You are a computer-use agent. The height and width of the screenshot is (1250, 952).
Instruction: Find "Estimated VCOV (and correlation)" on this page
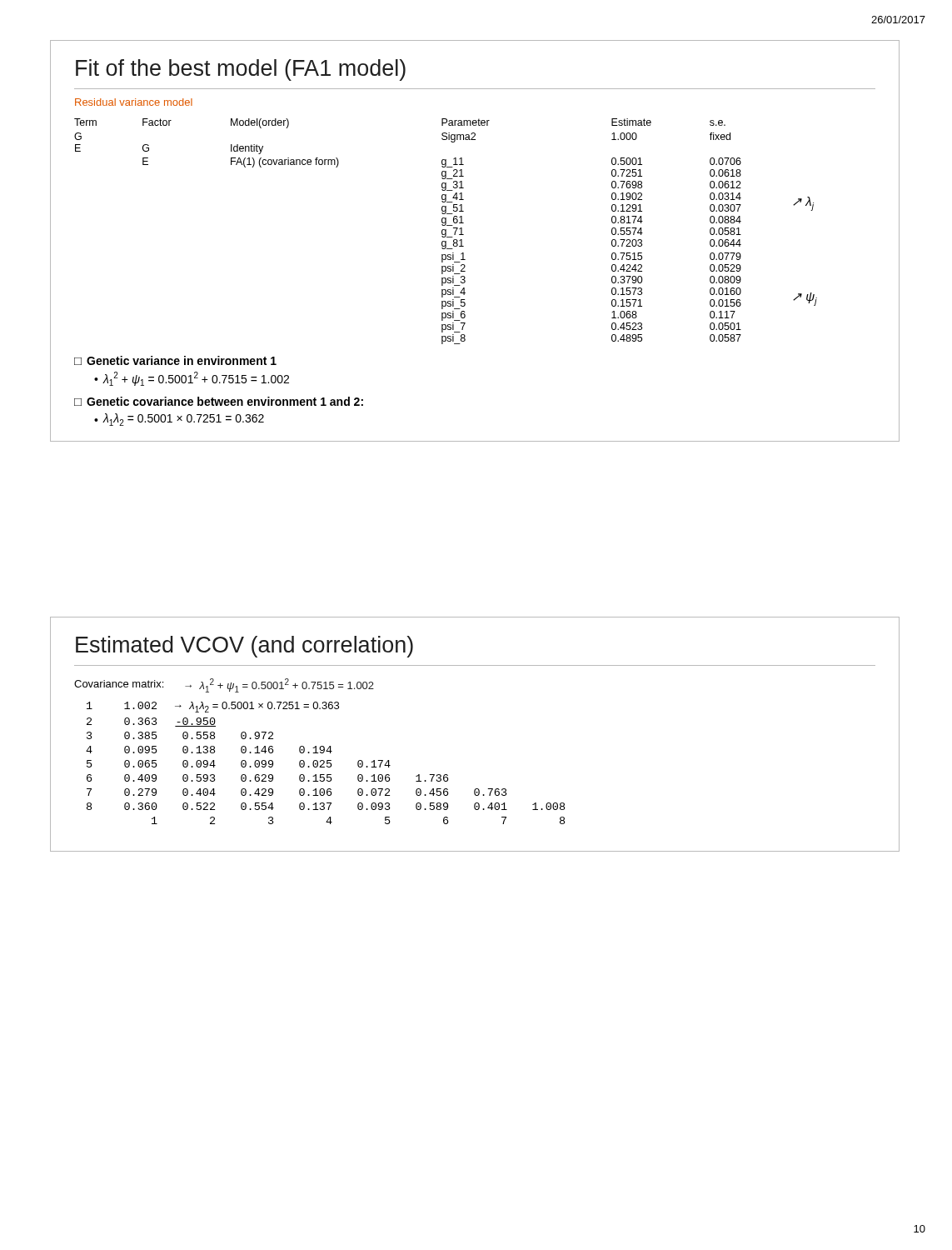[244, 645]
